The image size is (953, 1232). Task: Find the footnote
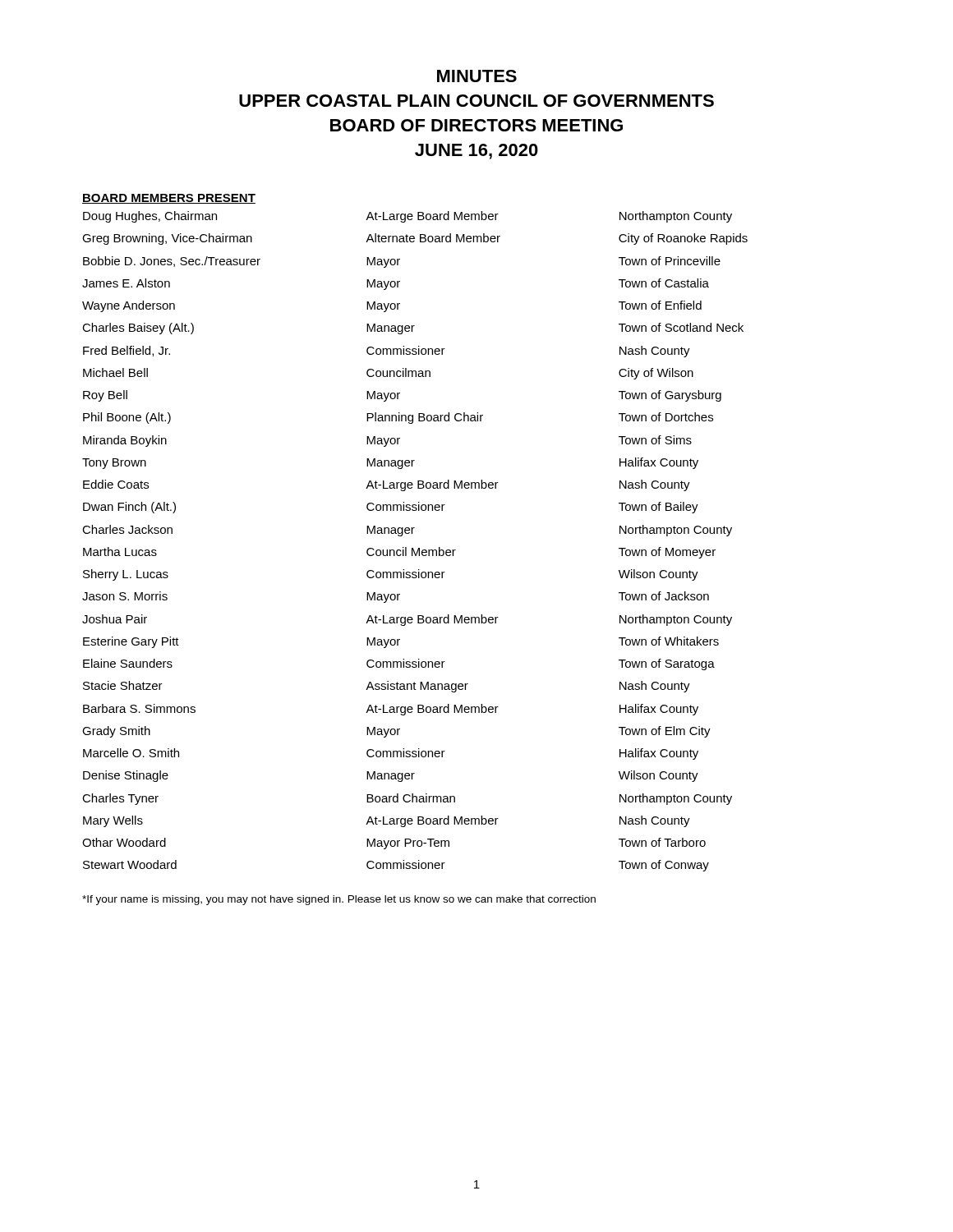[339, 898]
